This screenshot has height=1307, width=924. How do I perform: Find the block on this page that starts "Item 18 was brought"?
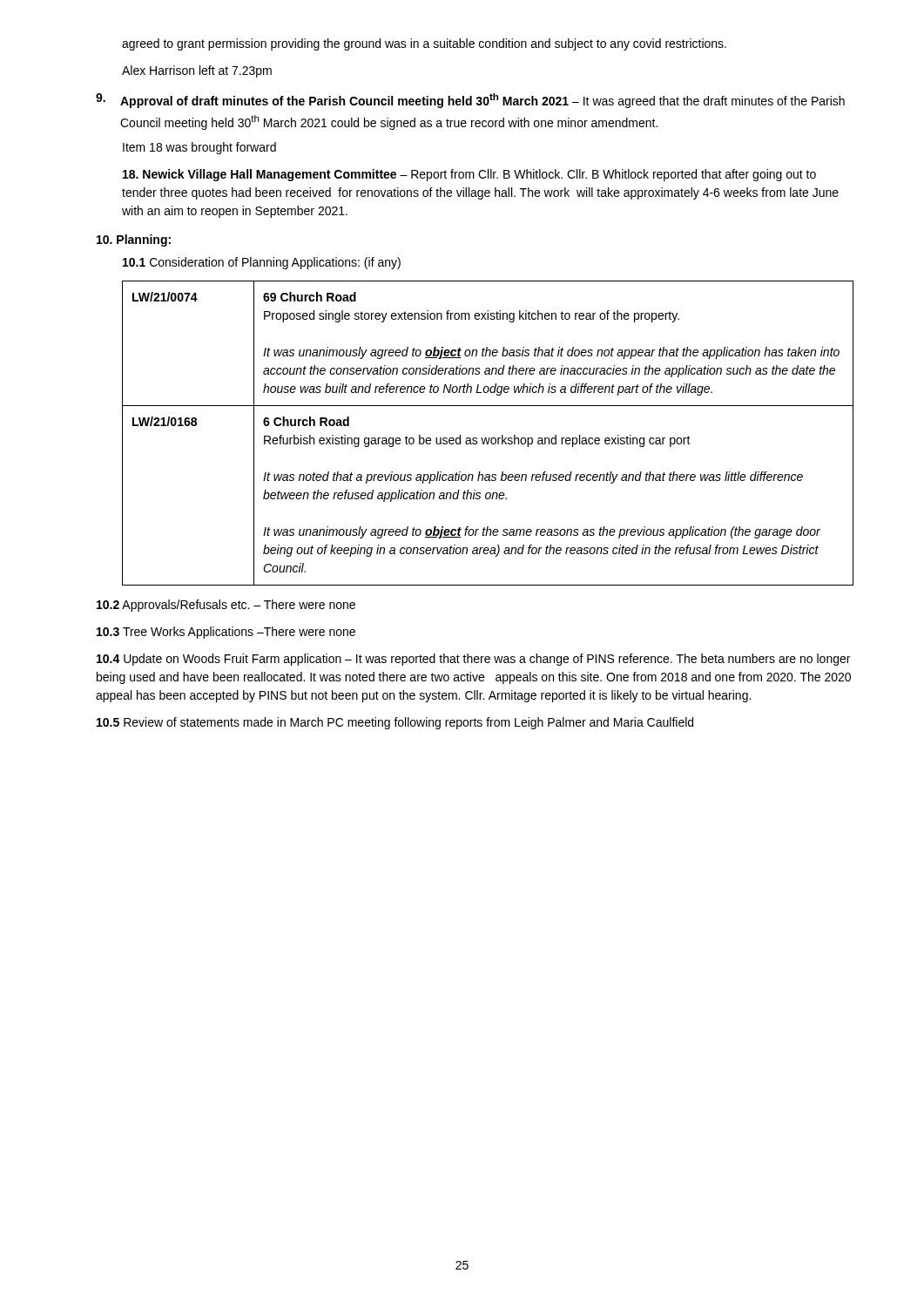tap(199, 147)
